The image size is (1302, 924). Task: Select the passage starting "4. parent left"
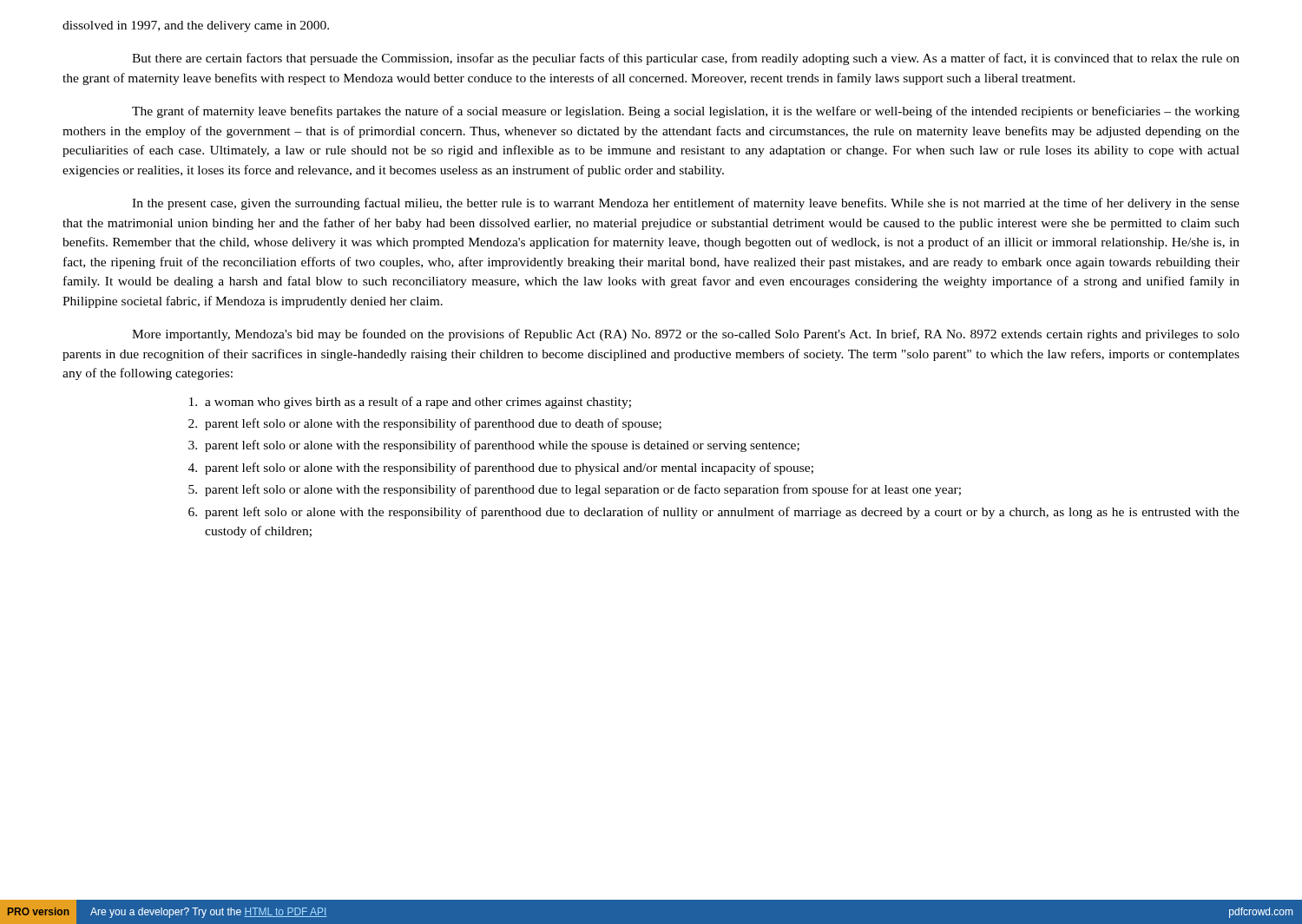707,468
